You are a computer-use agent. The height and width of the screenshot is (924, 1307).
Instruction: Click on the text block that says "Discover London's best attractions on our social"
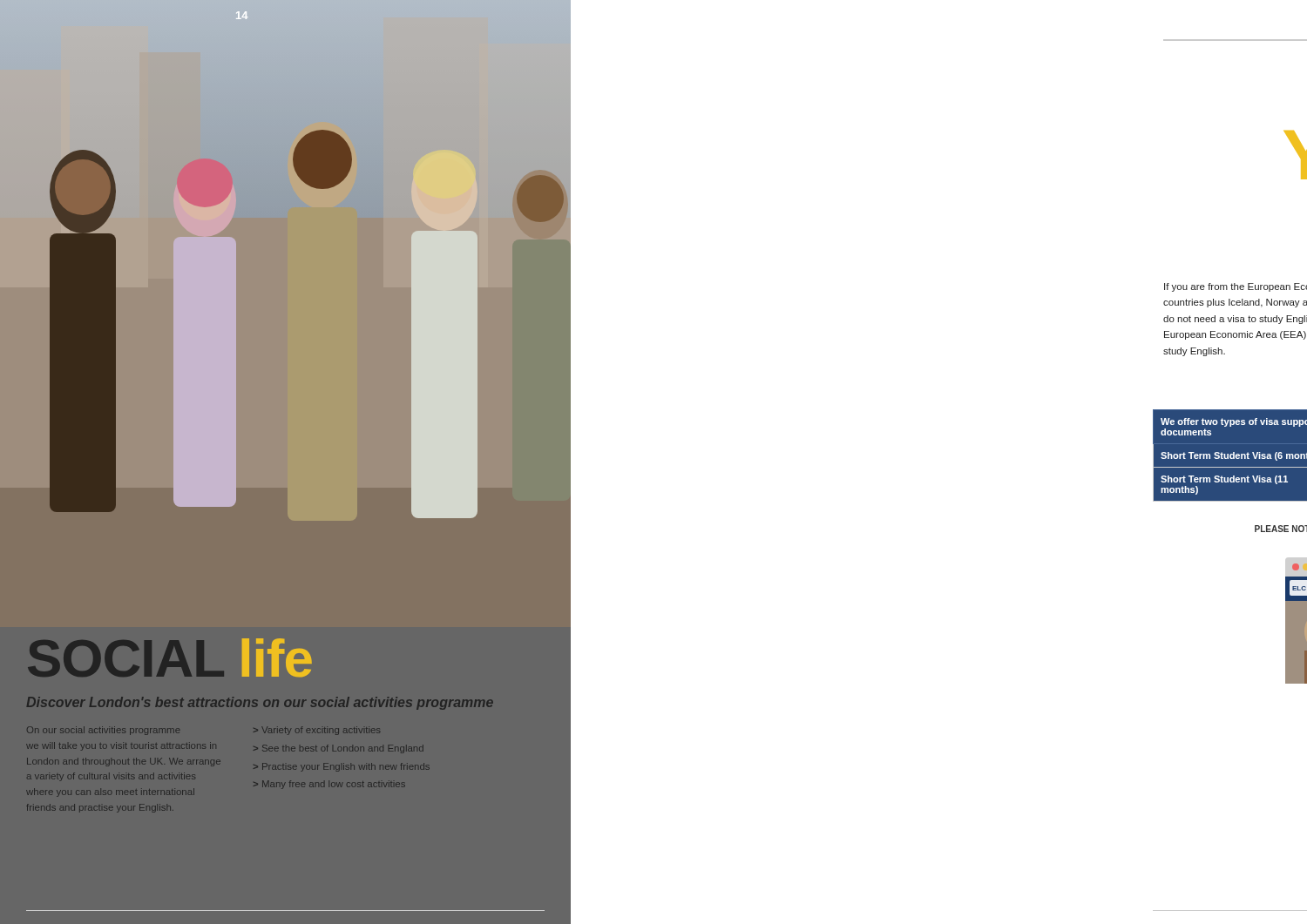point(260,702)
